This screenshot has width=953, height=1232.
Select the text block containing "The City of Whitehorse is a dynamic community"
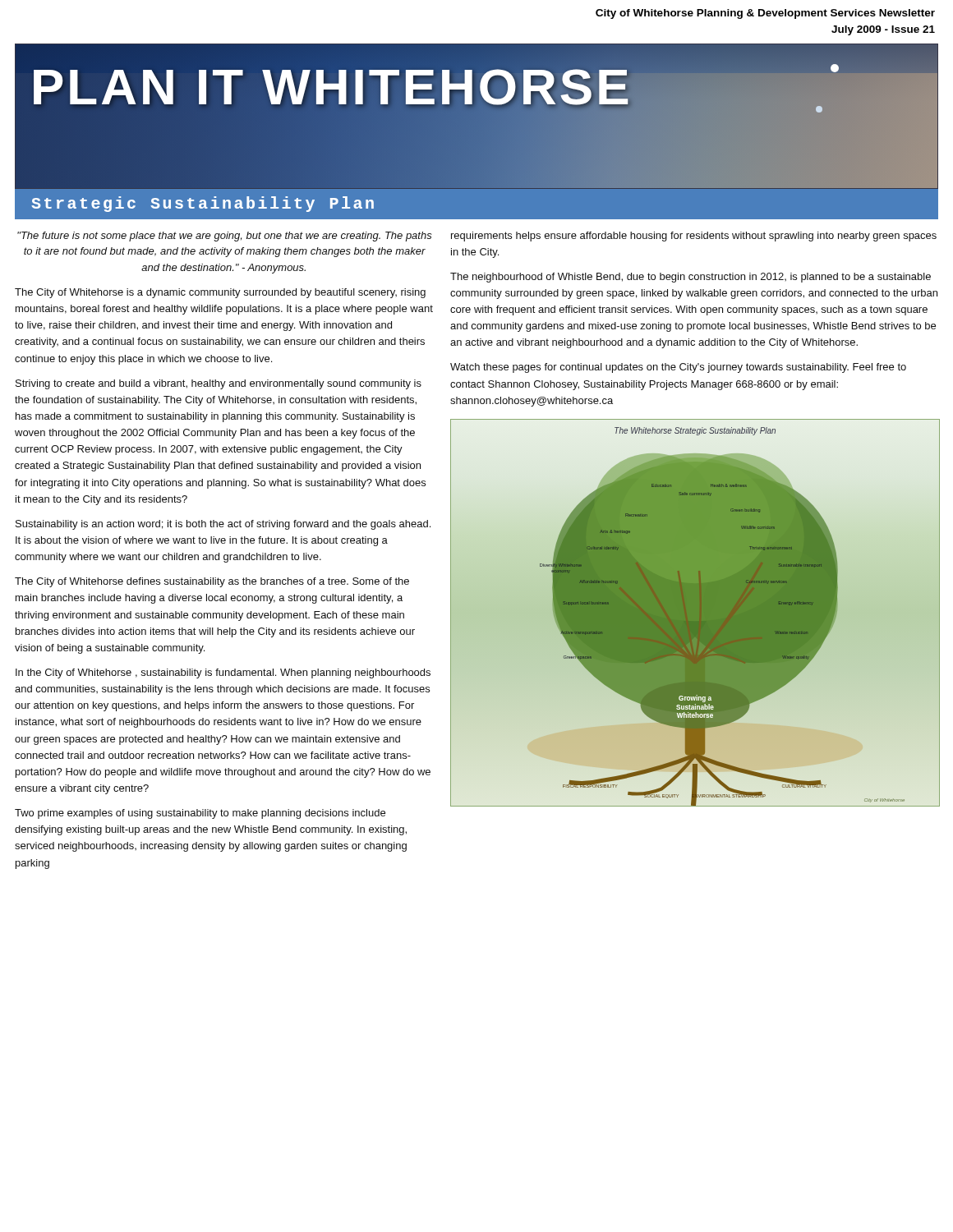[x=224, y=325]
